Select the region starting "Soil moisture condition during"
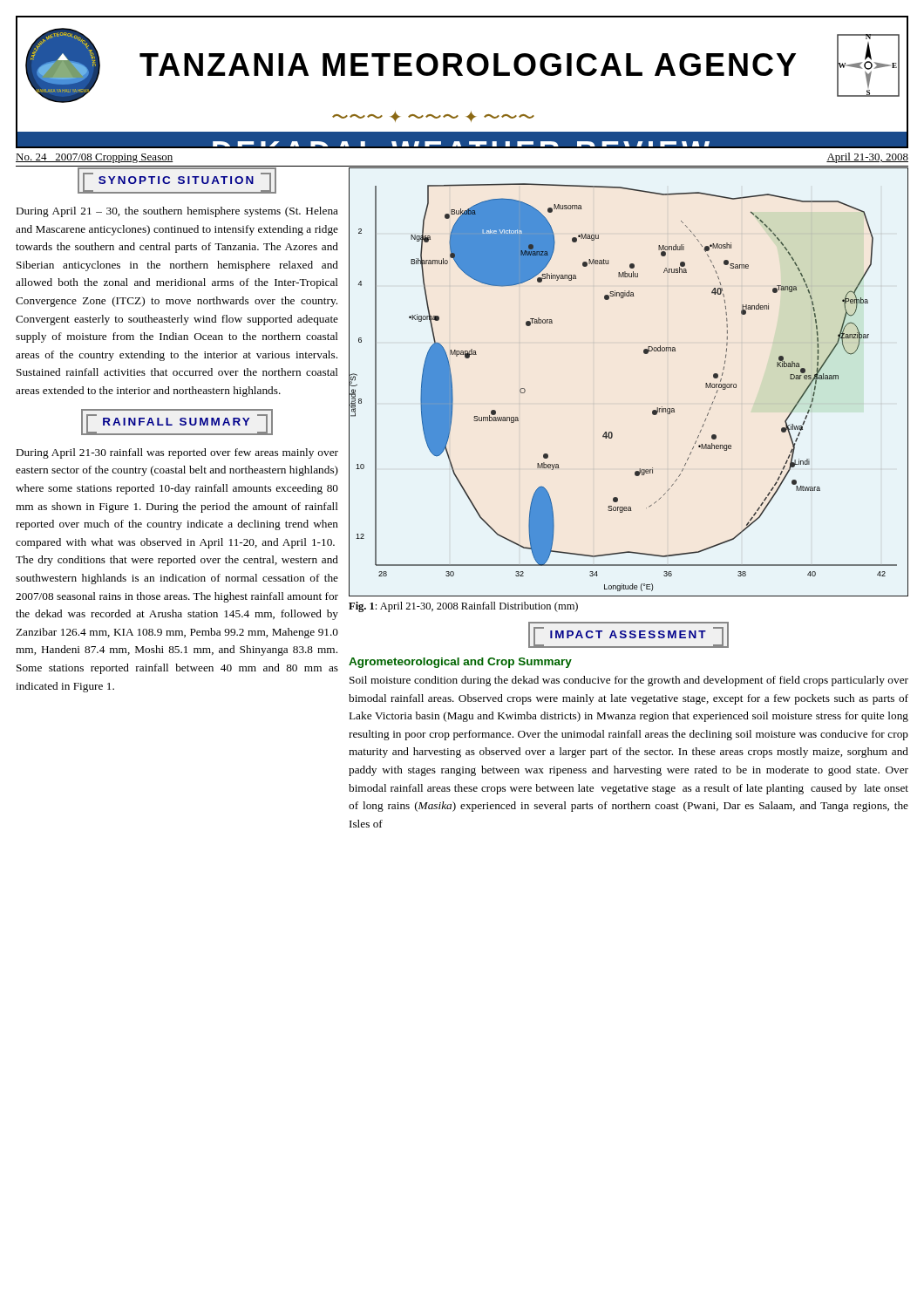The image size is (924, 1308). pyautogui.click(x=629, y=752)
